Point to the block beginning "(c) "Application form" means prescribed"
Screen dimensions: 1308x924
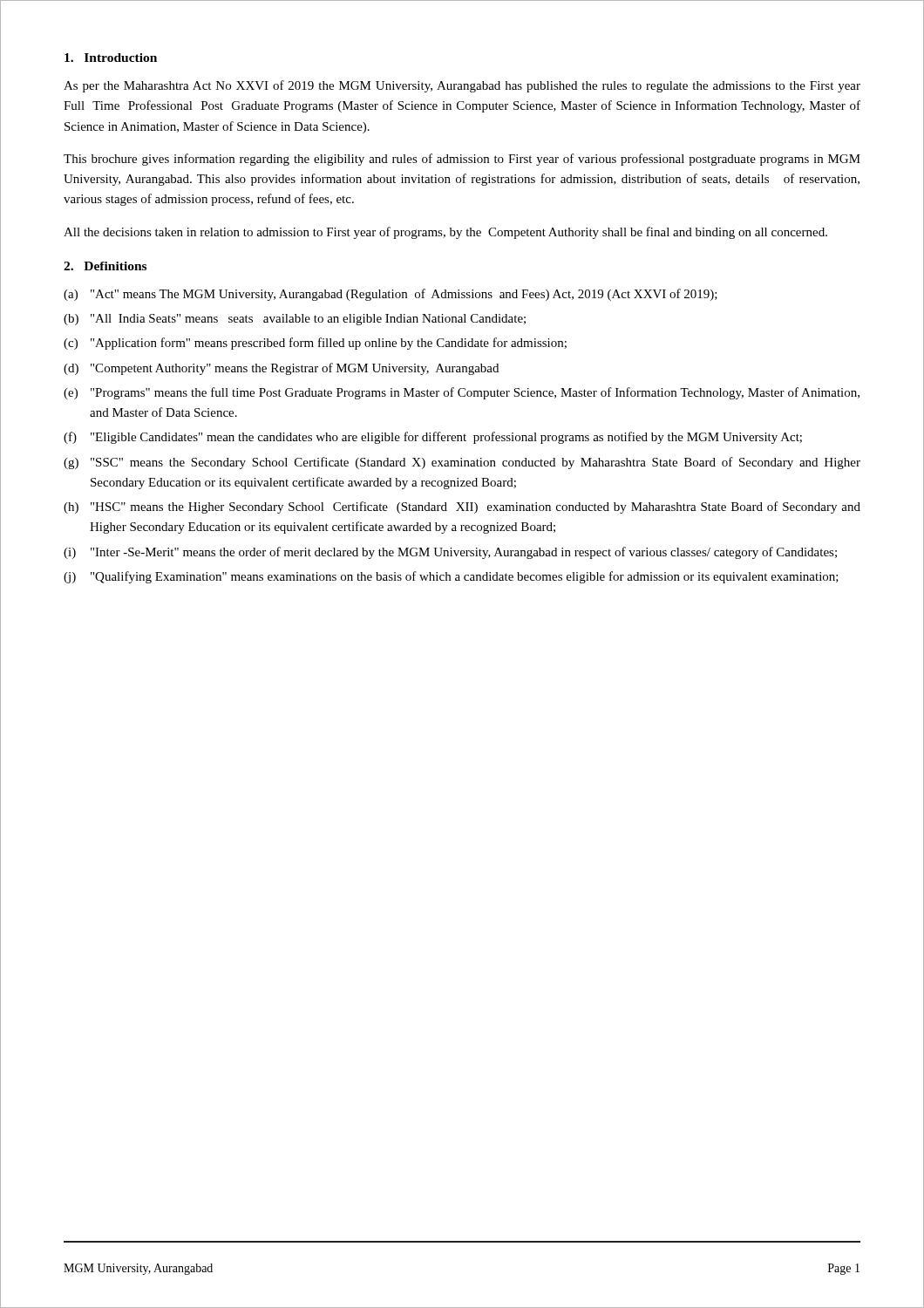point(462,343)
